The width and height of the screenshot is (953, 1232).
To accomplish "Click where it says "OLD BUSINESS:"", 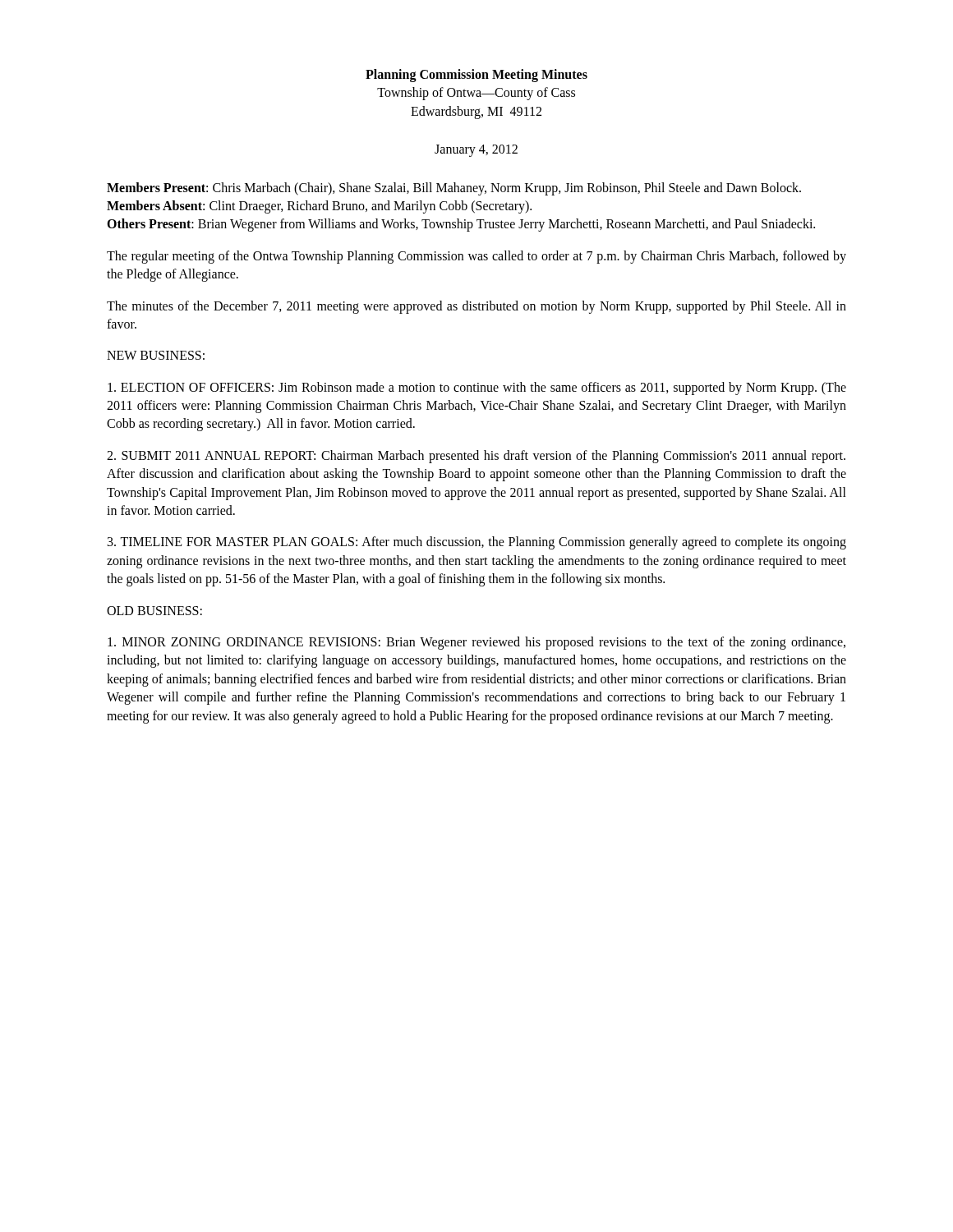I will click(x=155, y=610).
